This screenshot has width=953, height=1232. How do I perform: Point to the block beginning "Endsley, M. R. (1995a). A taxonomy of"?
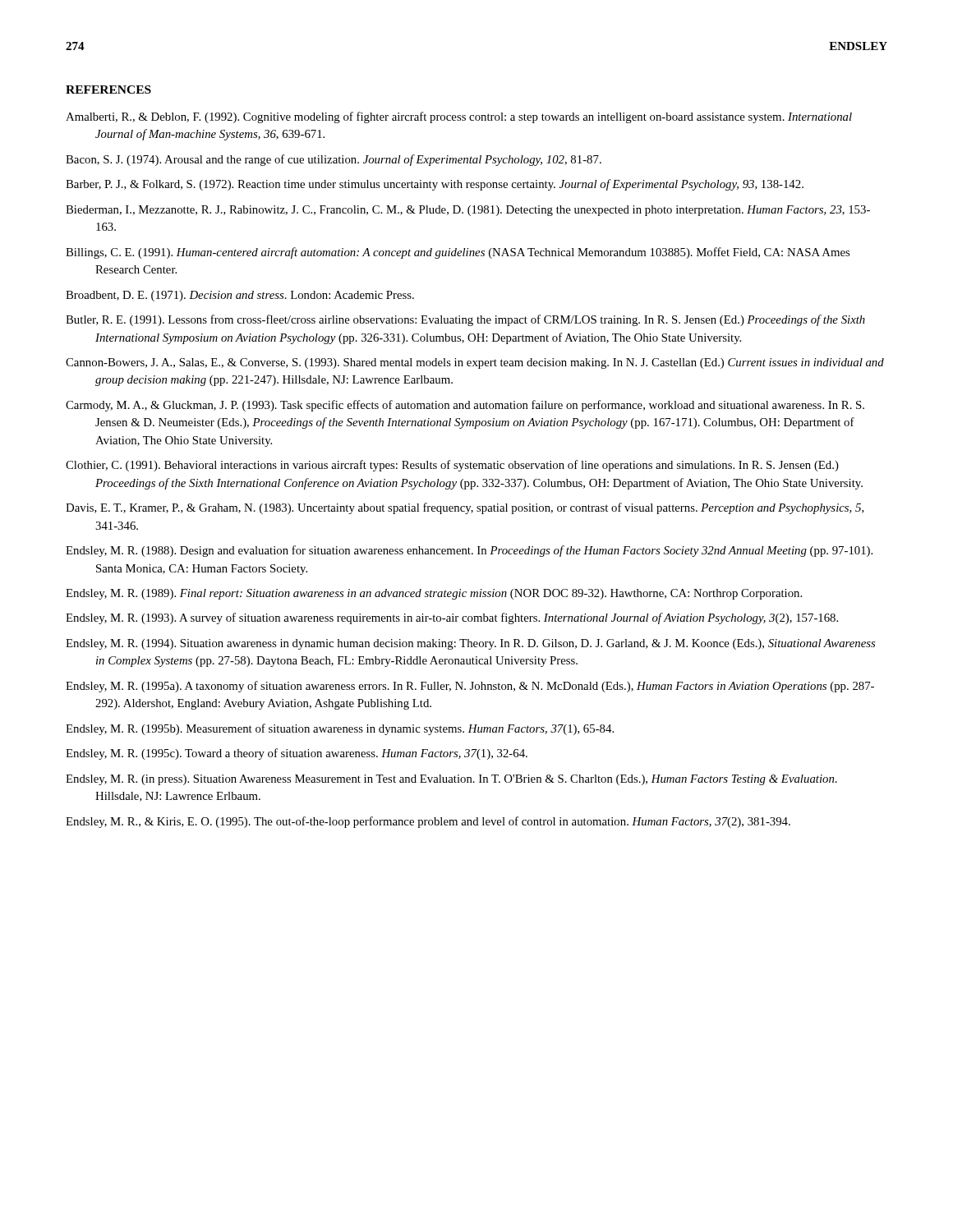point(470,694)
